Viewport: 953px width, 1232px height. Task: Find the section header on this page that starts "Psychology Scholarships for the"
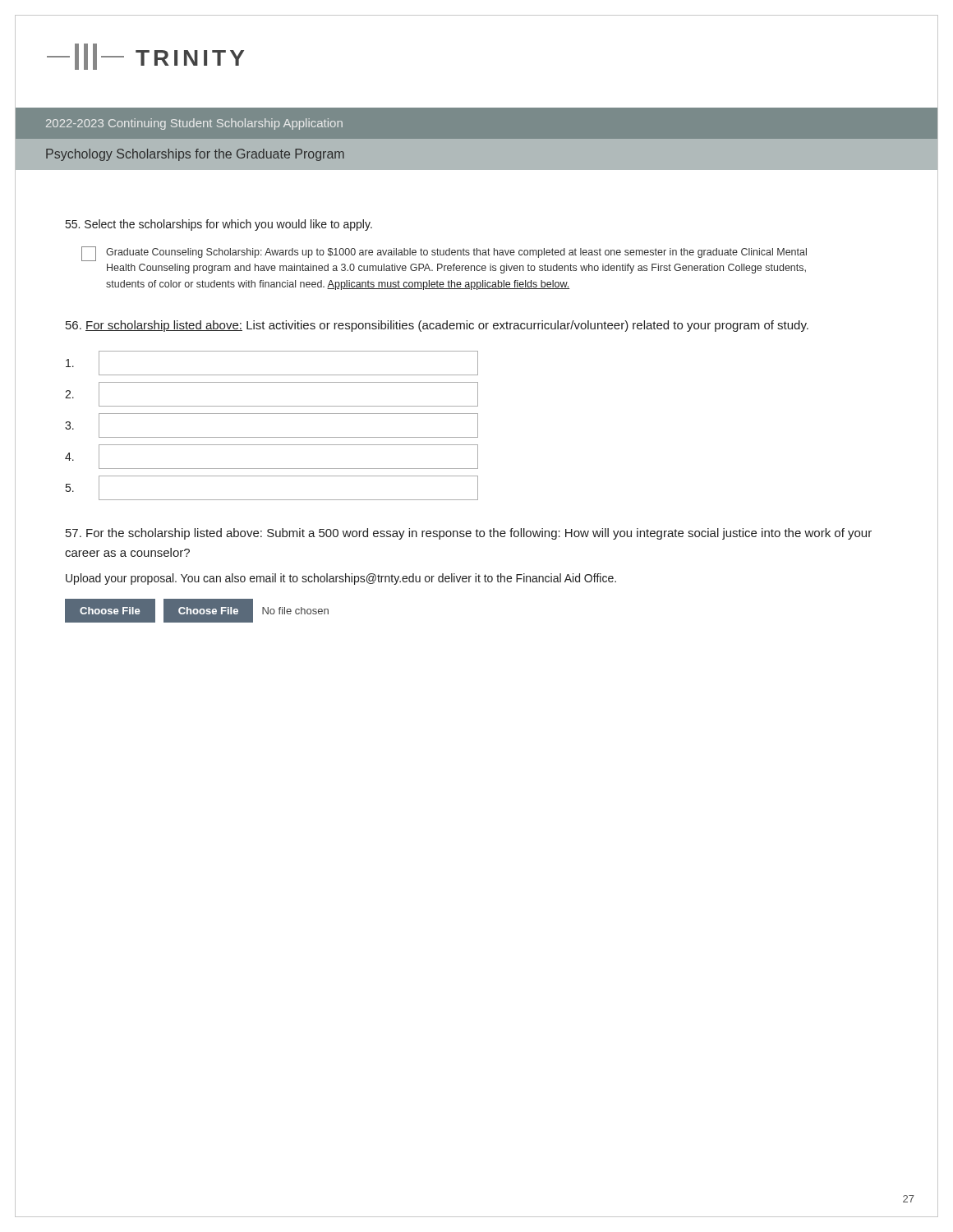(x=195, y=154)
